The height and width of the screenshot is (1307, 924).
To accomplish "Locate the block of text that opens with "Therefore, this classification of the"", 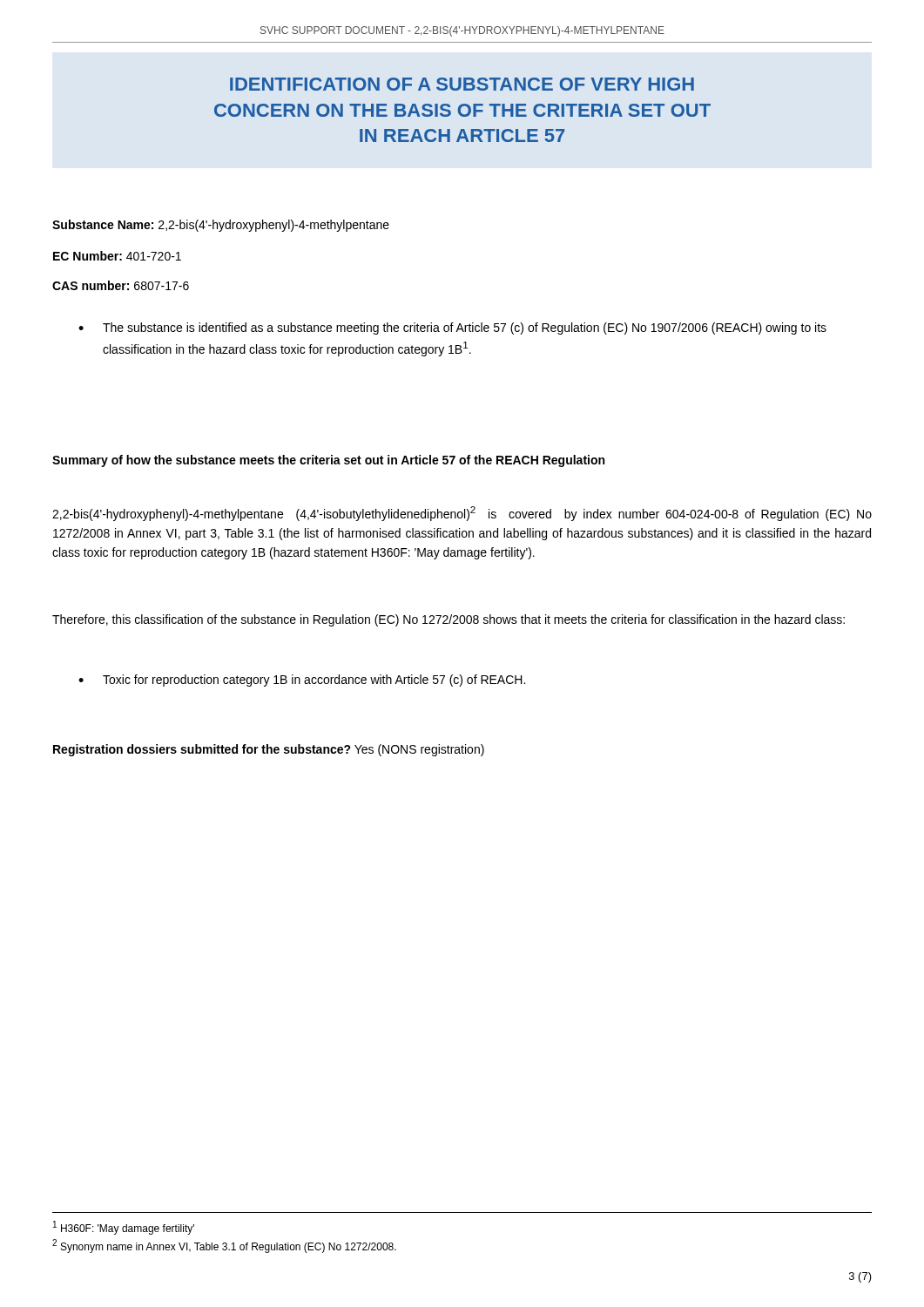I will coord(449,620).
